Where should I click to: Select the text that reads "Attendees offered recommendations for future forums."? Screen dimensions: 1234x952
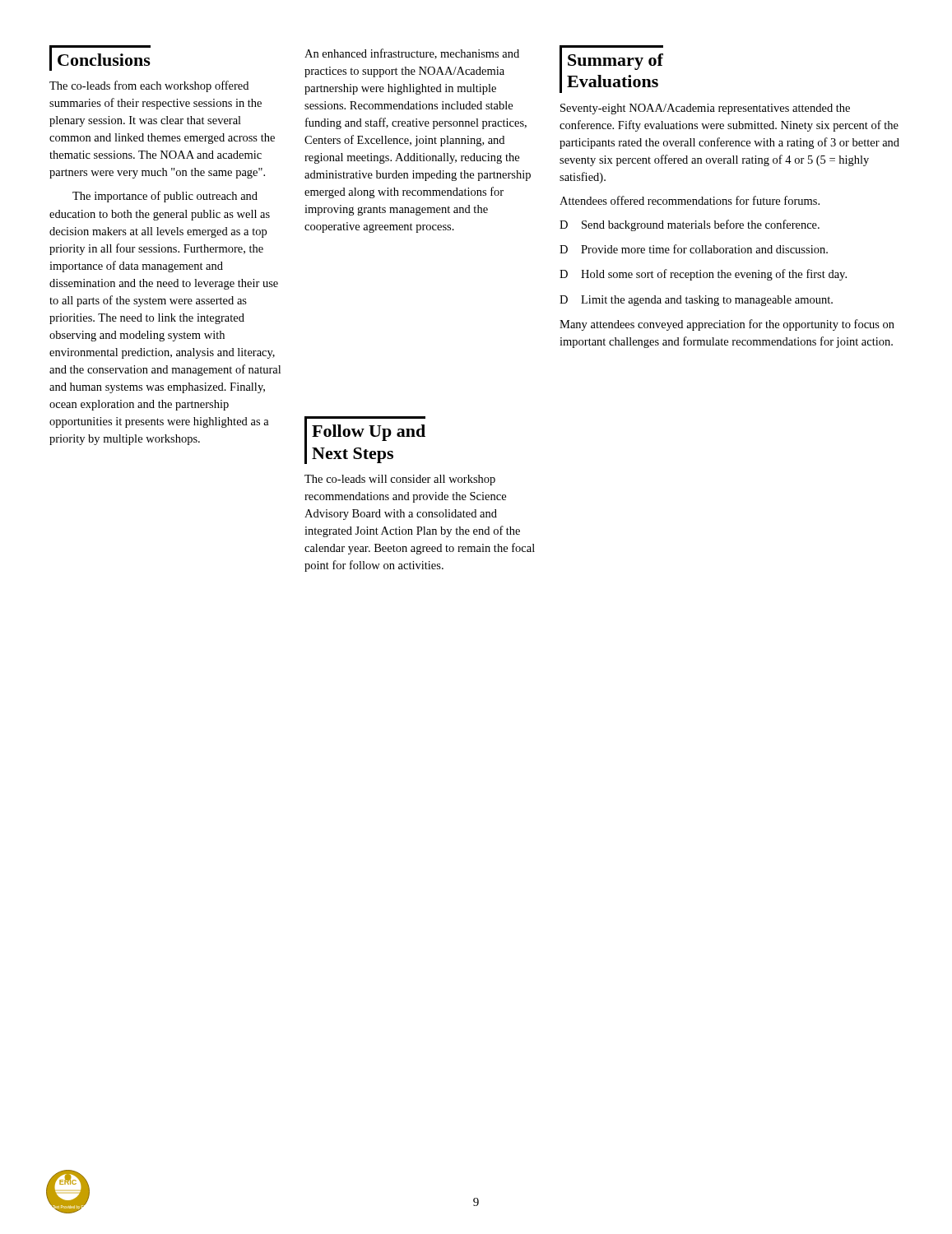coord(731,201)
